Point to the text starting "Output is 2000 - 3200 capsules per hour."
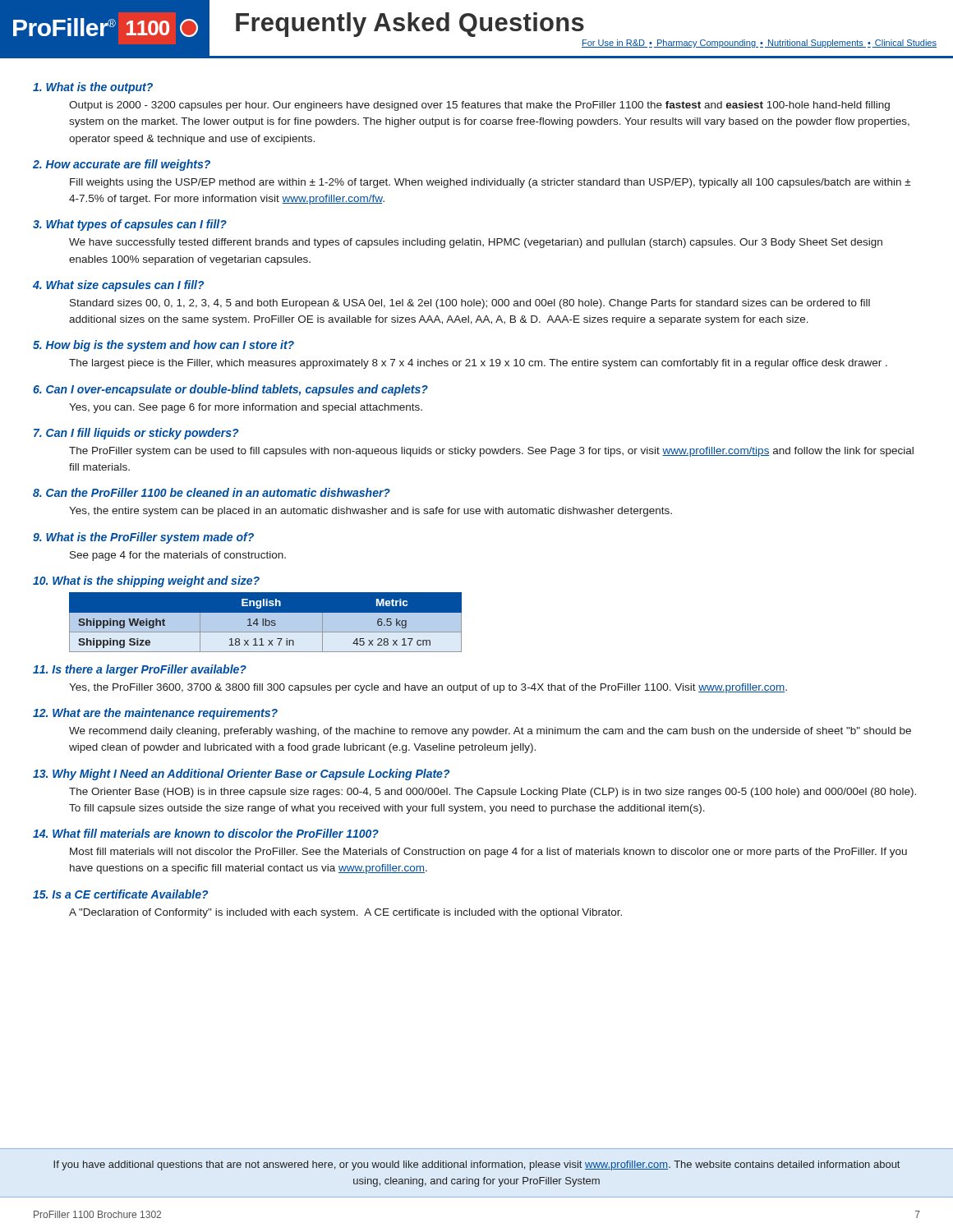953x1232 pixels. (x=490, y=121)
